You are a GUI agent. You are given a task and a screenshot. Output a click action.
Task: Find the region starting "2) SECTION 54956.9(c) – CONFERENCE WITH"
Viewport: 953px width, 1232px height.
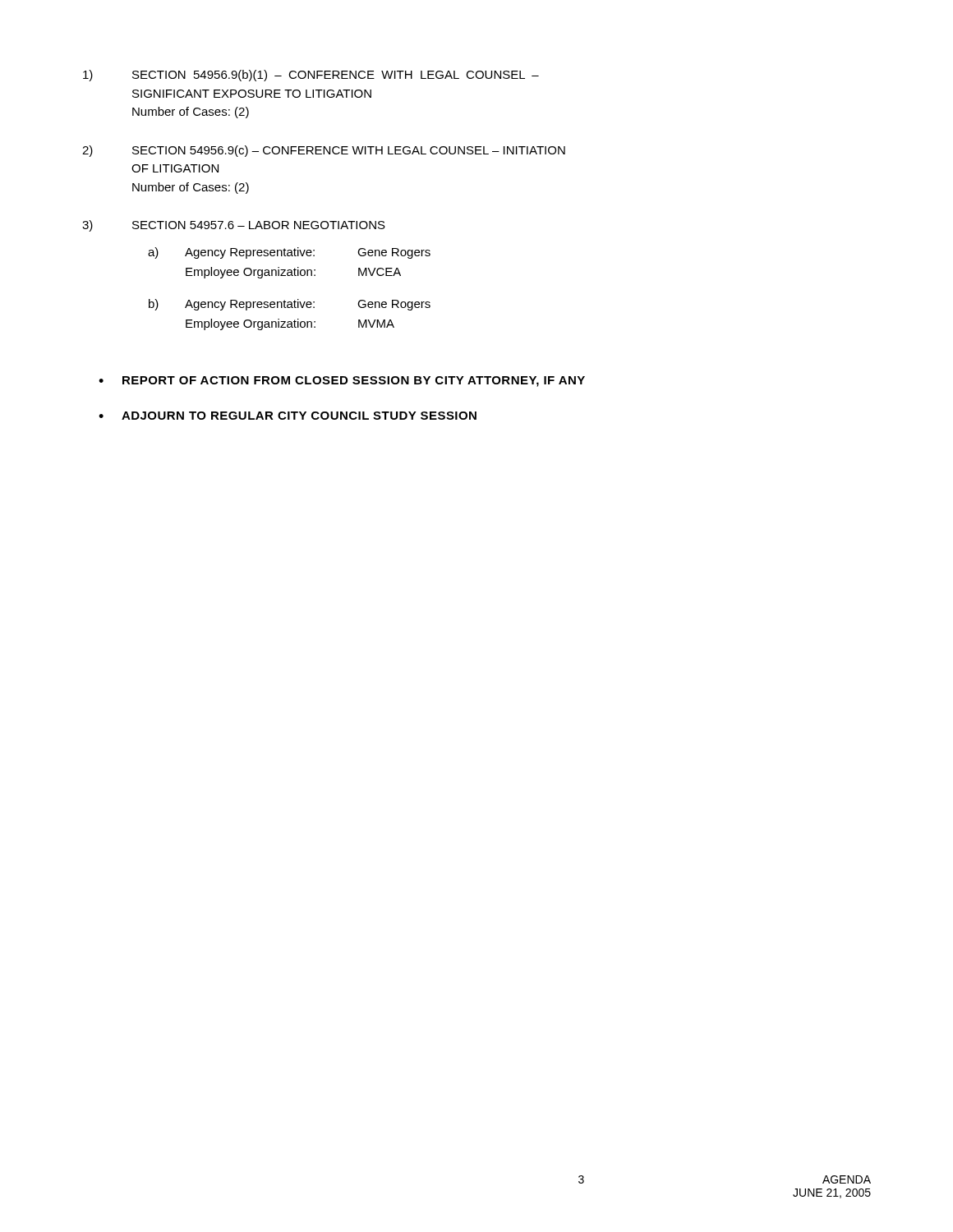coord(324,151)
